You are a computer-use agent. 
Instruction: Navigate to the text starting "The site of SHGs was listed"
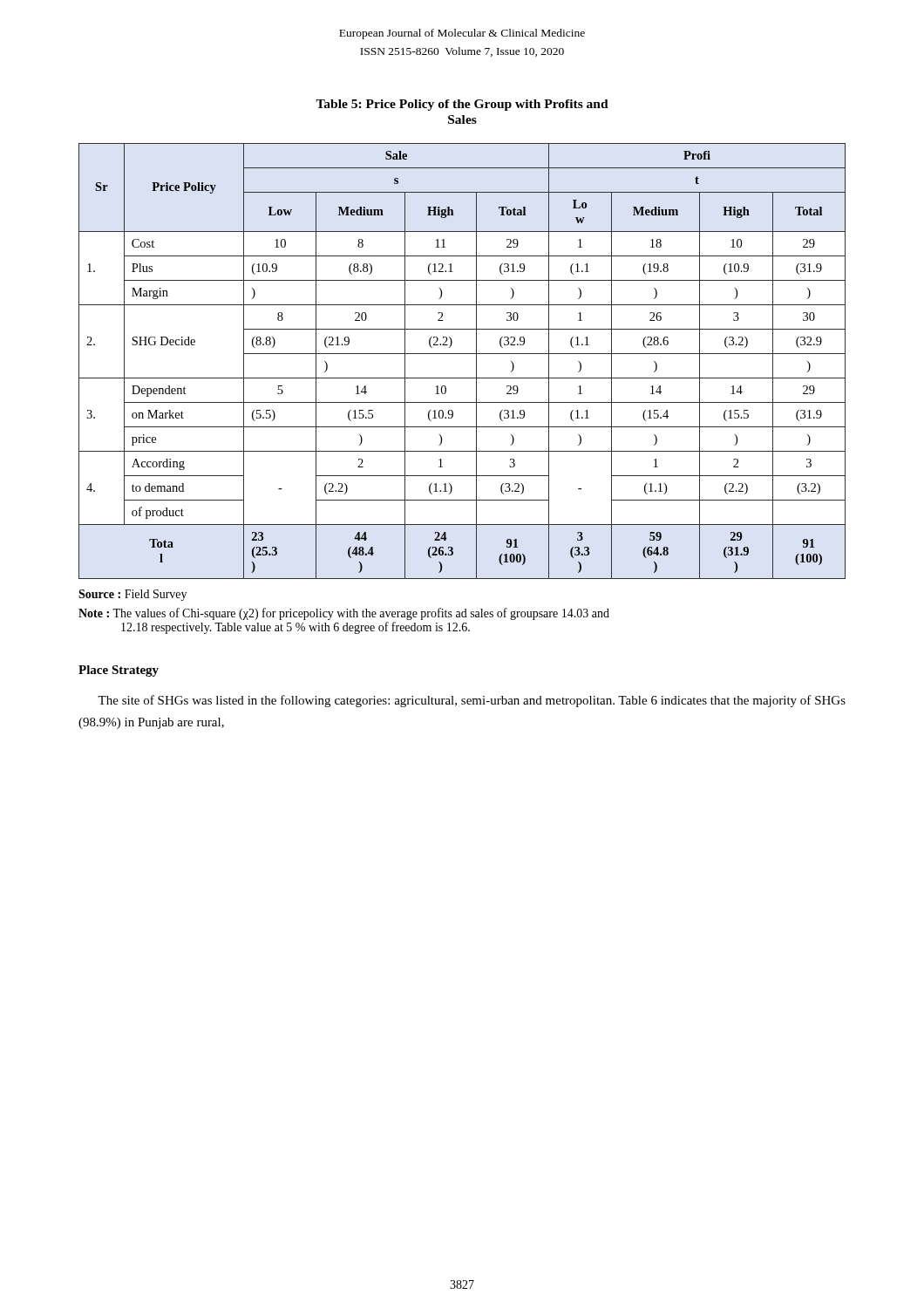(x=462, y=711)
